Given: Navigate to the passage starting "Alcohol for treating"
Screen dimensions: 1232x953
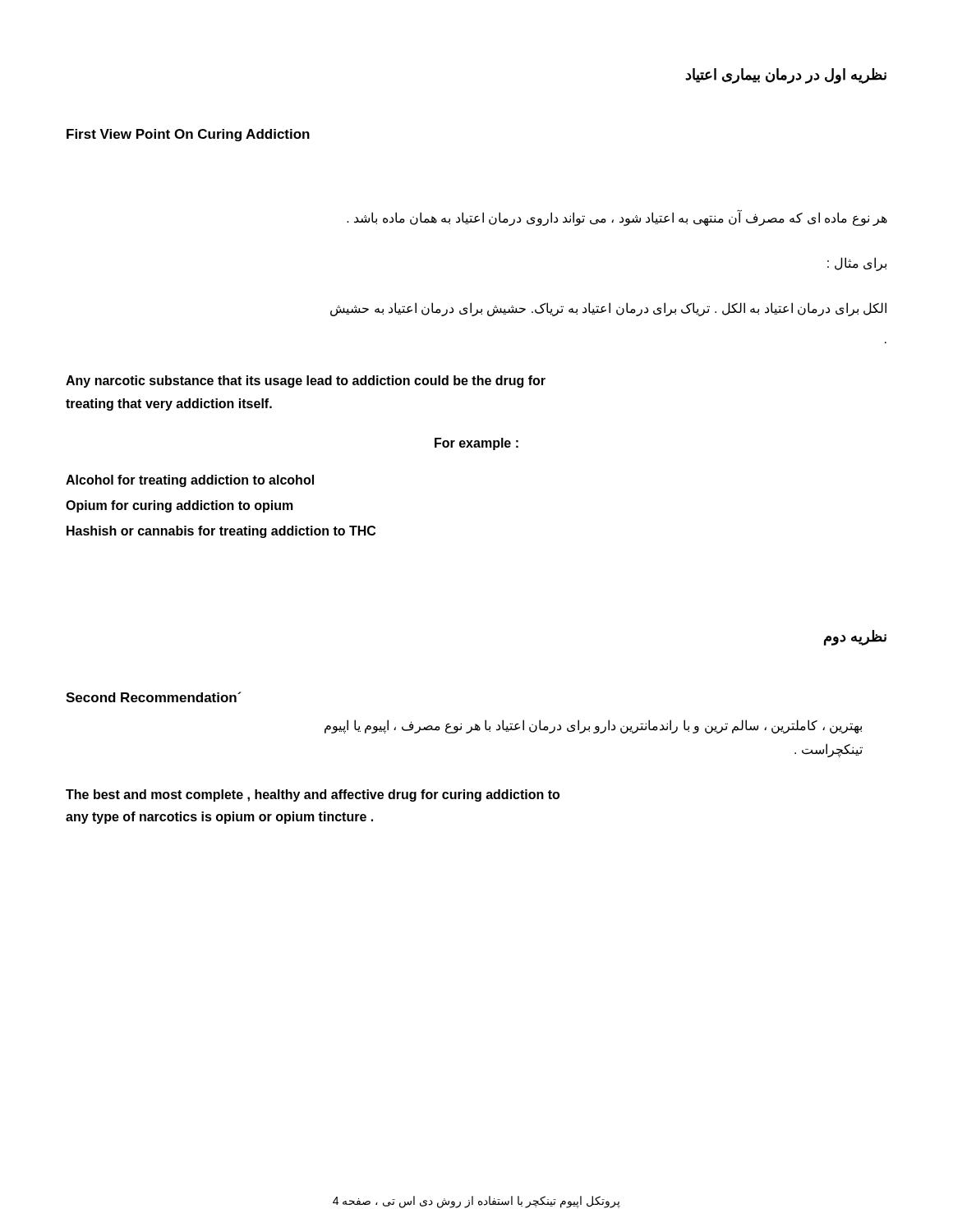Looking at the screenshot, I should [190, 480].
